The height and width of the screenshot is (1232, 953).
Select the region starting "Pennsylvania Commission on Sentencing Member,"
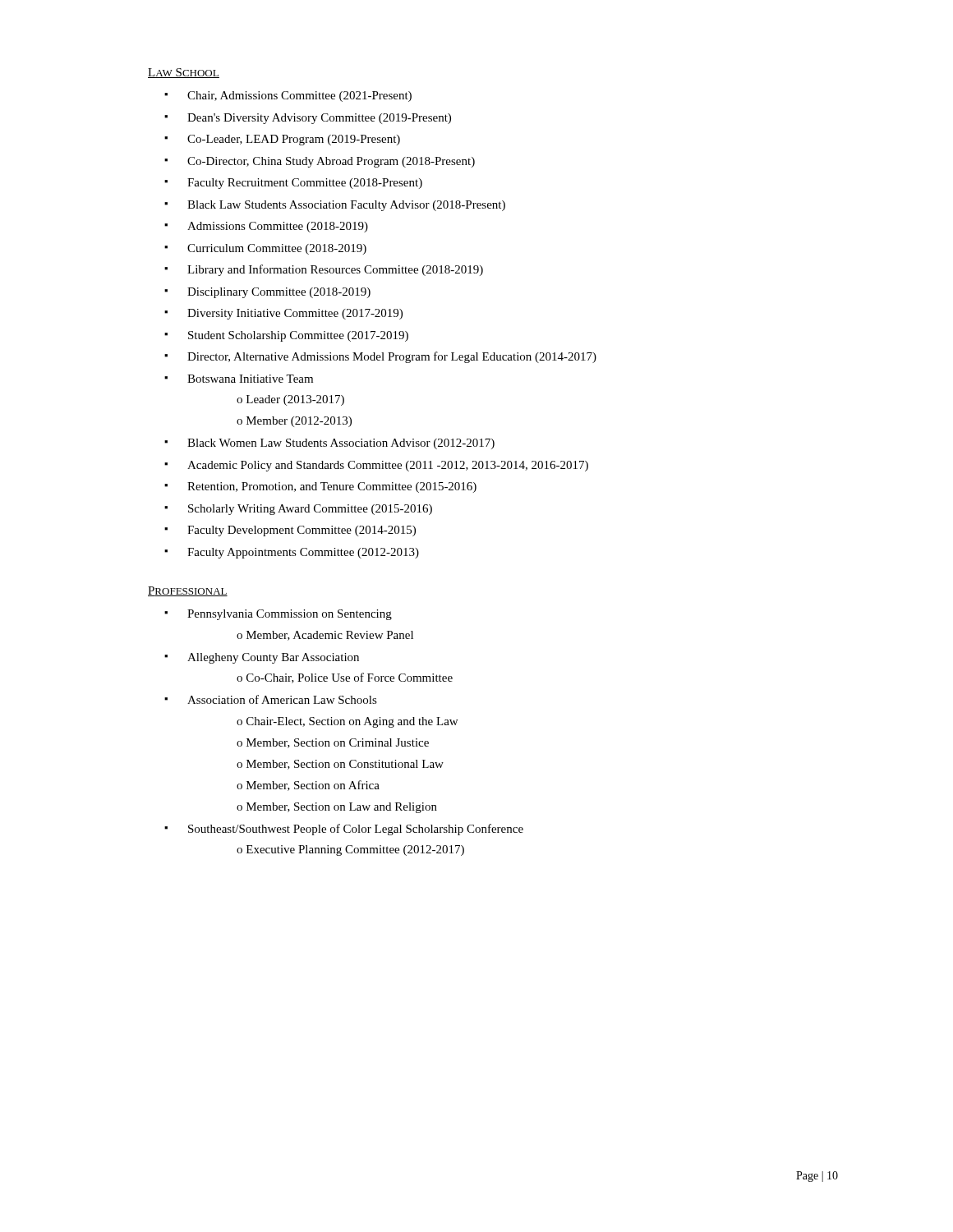coord(290,615)
